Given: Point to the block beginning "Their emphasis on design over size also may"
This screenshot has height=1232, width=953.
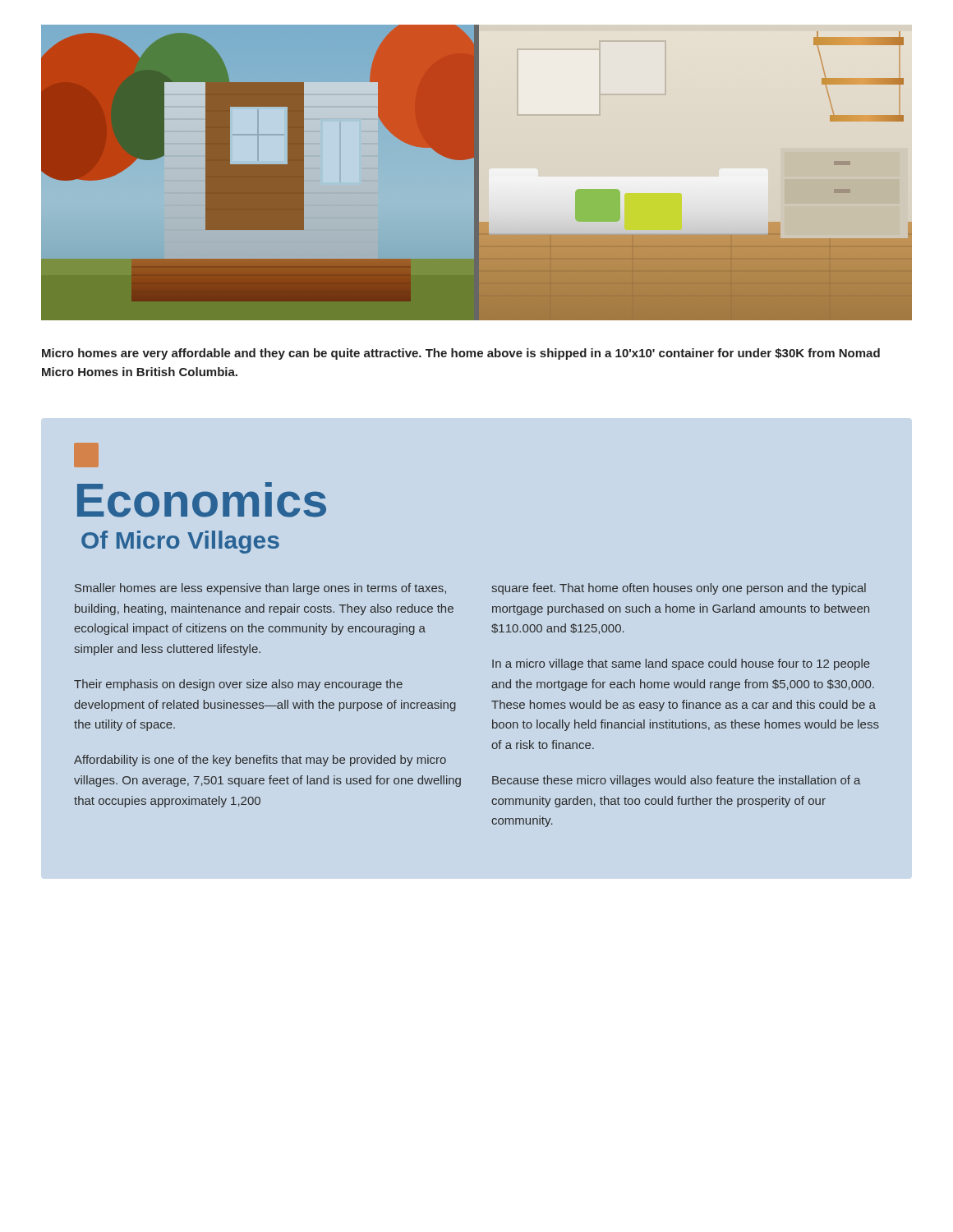Looking at the screenshot, I should point(268,705).
